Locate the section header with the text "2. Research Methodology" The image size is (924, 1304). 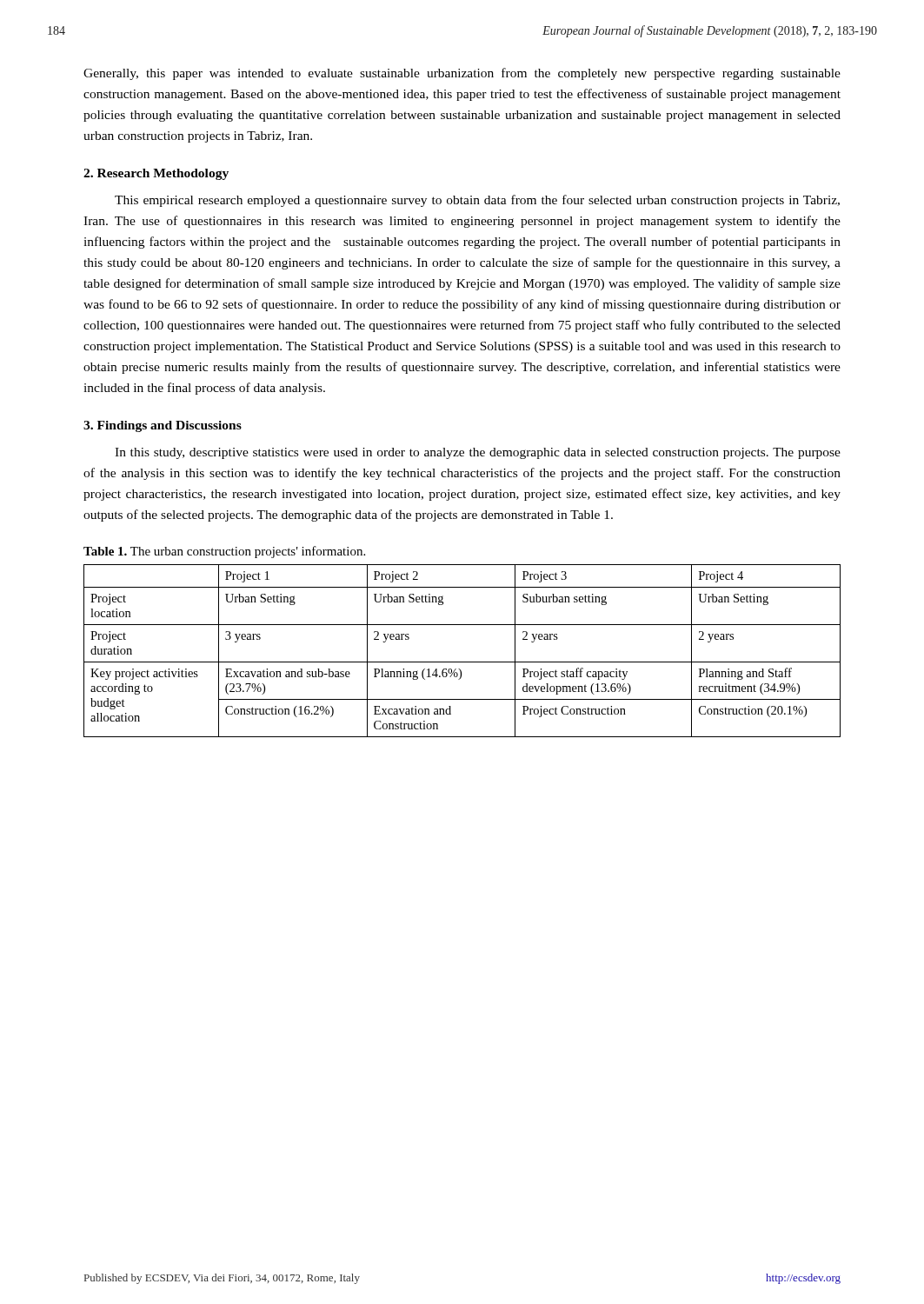[x=156, y=173]
